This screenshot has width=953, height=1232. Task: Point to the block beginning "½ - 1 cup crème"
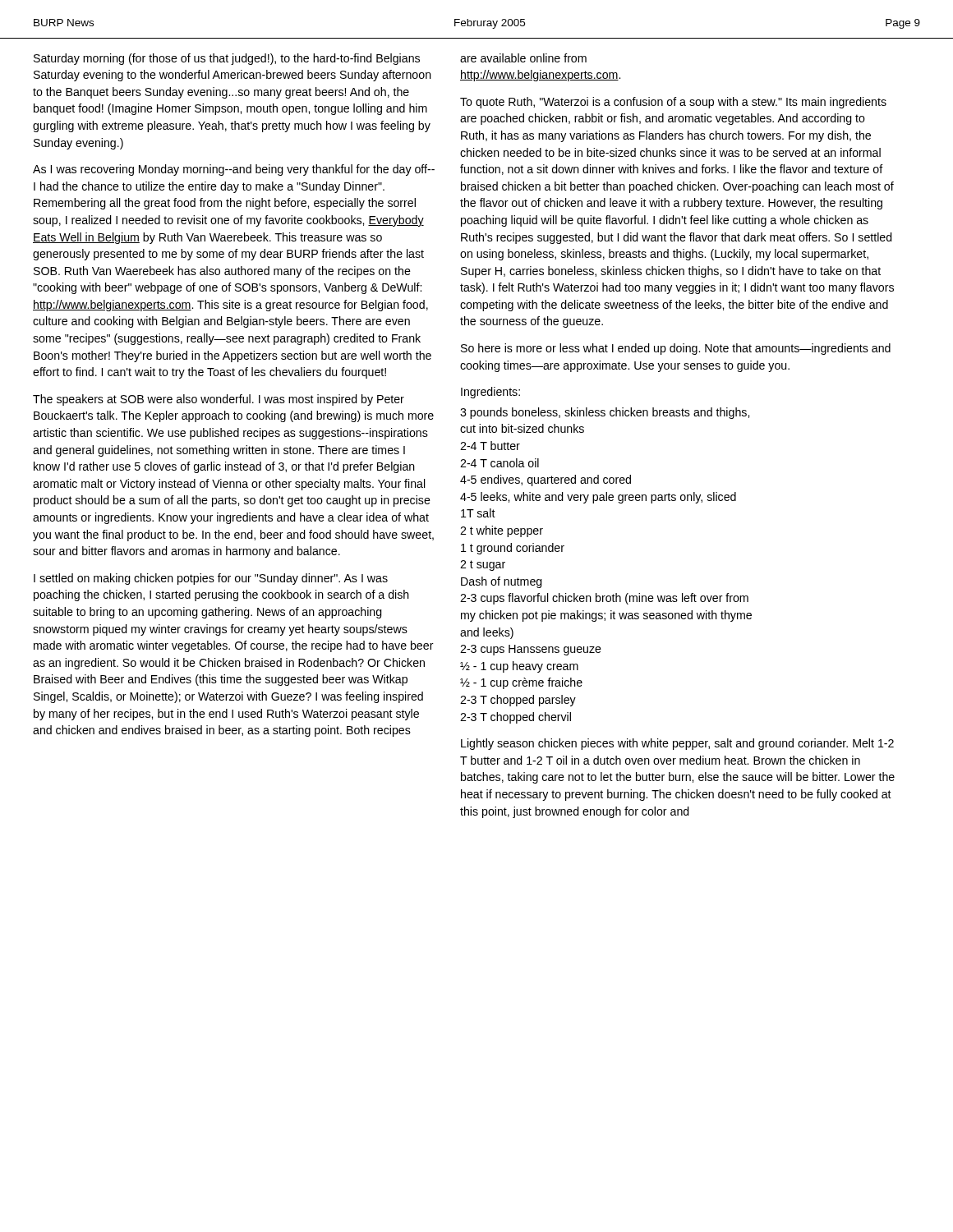521,683
